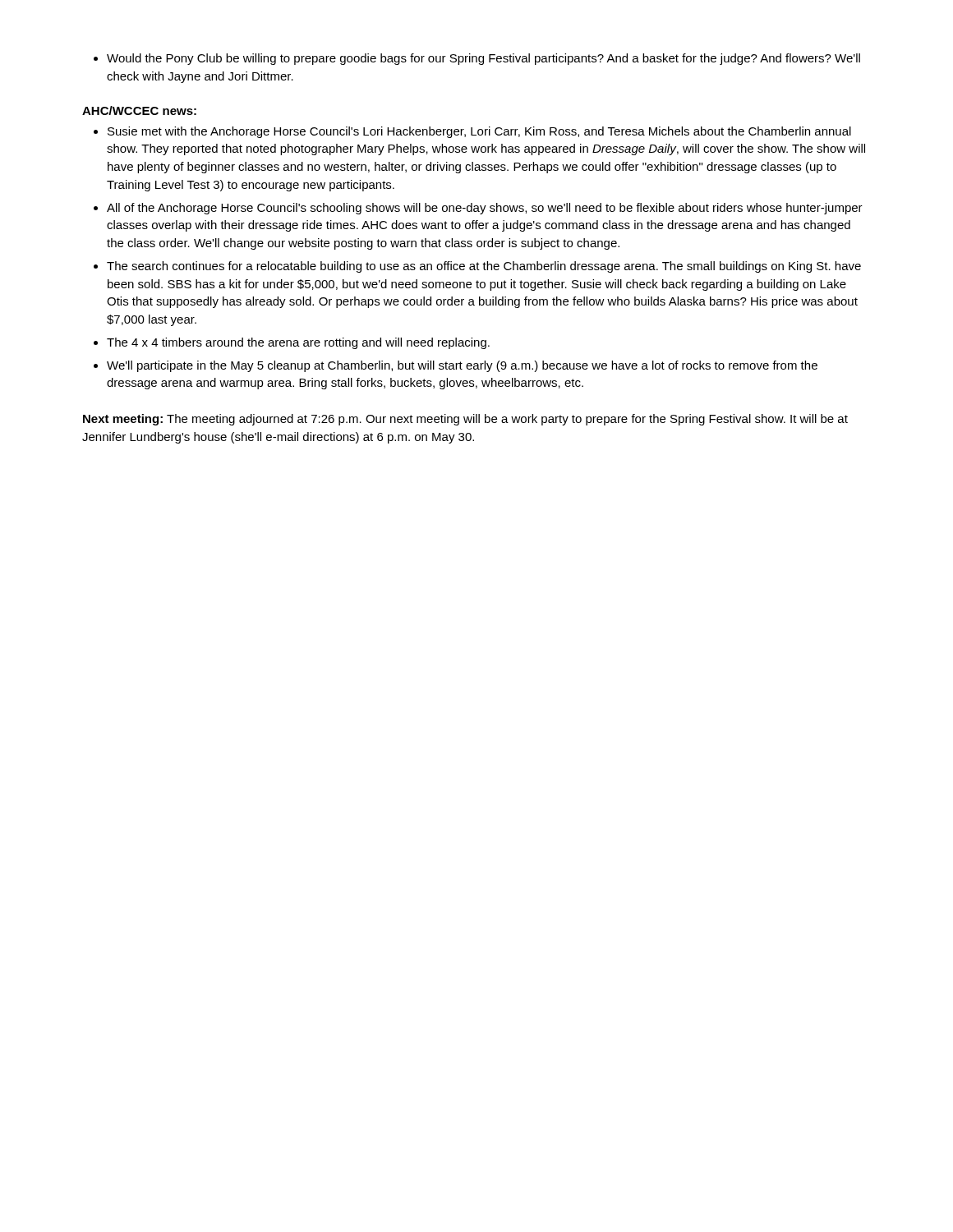The width and height of the screenshot is (953, 1232).
Task: Where is the passage that starts "We'll participate in the May 5 cleanup at"?
Action: point(476,374)
